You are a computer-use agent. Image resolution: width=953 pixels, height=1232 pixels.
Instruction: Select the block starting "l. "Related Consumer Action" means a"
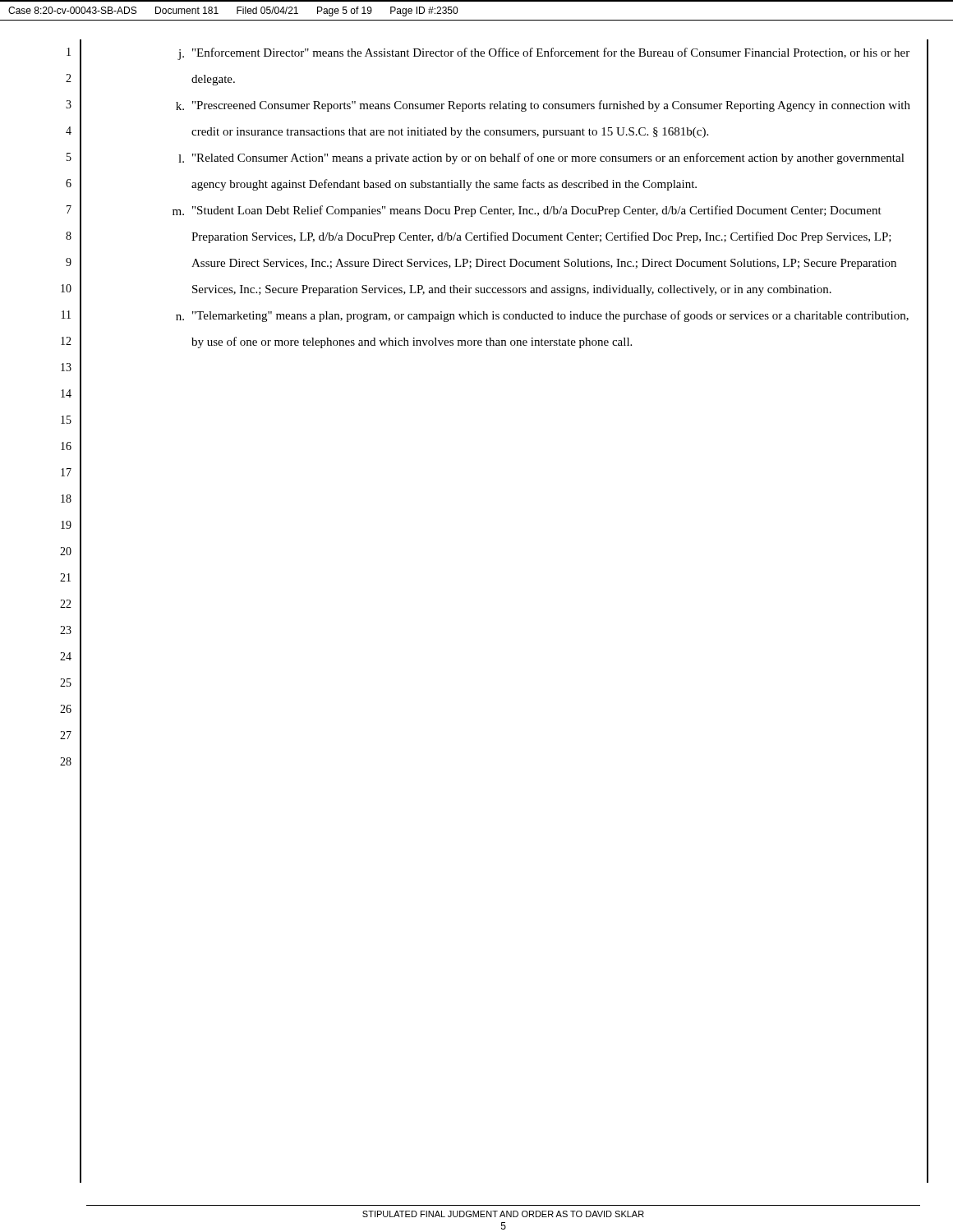click(503, 171)
